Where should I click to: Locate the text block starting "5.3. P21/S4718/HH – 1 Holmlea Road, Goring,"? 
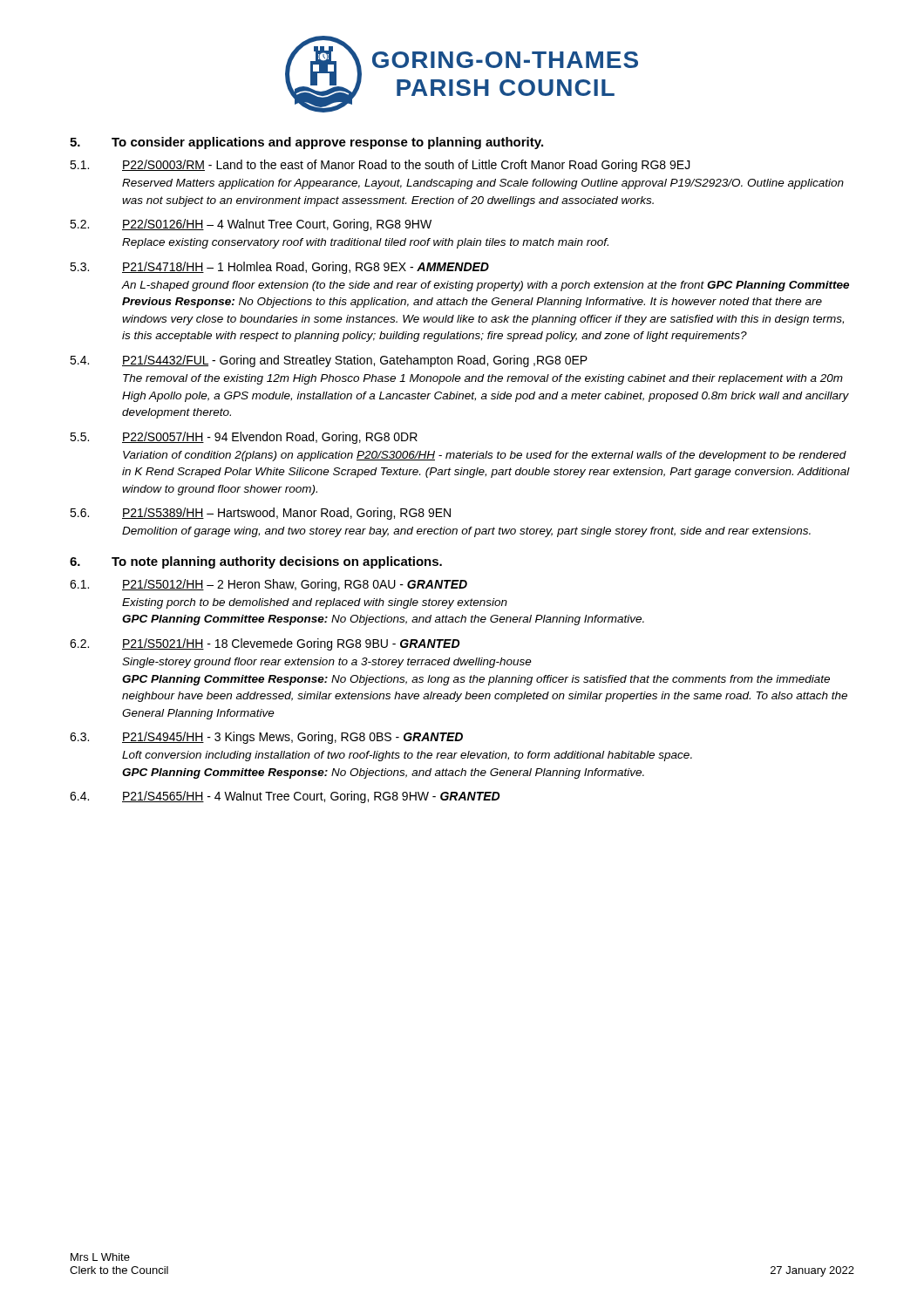462,302
